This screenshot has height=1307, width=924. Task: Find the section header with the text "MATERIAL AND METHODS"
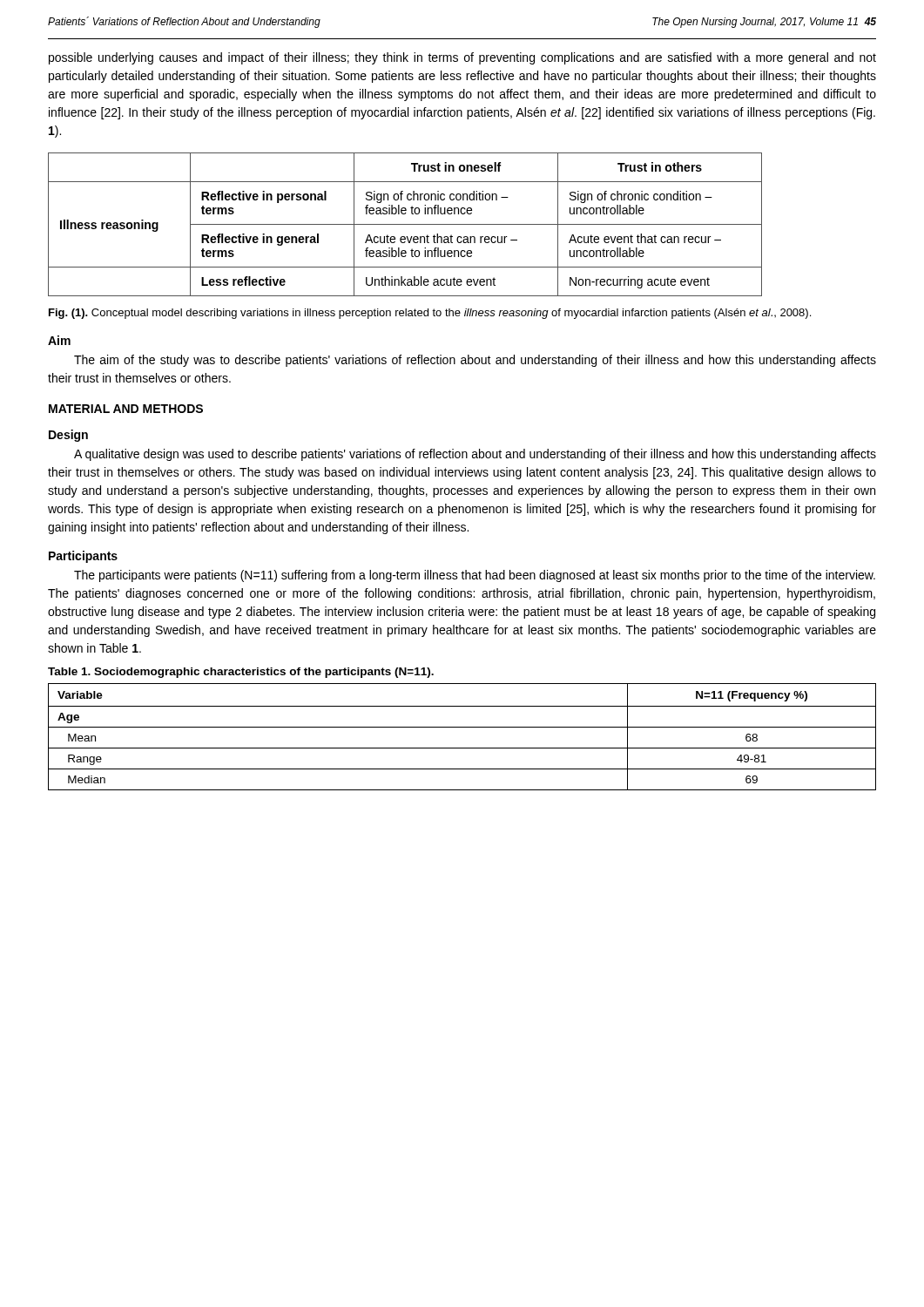[126, 409]
